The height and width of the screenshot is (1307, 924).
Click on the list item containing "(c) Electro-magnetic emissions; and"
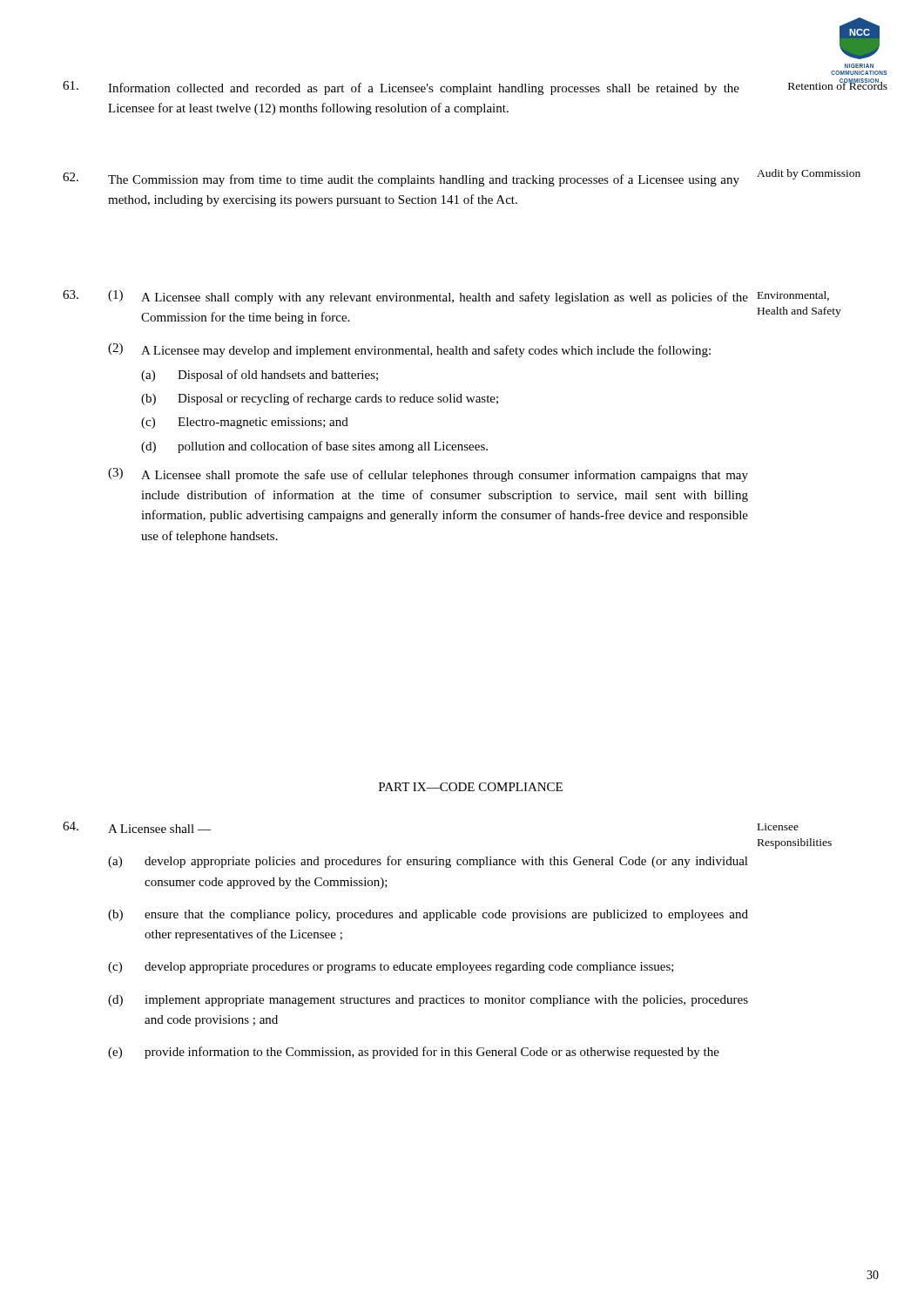coord(245,423)
